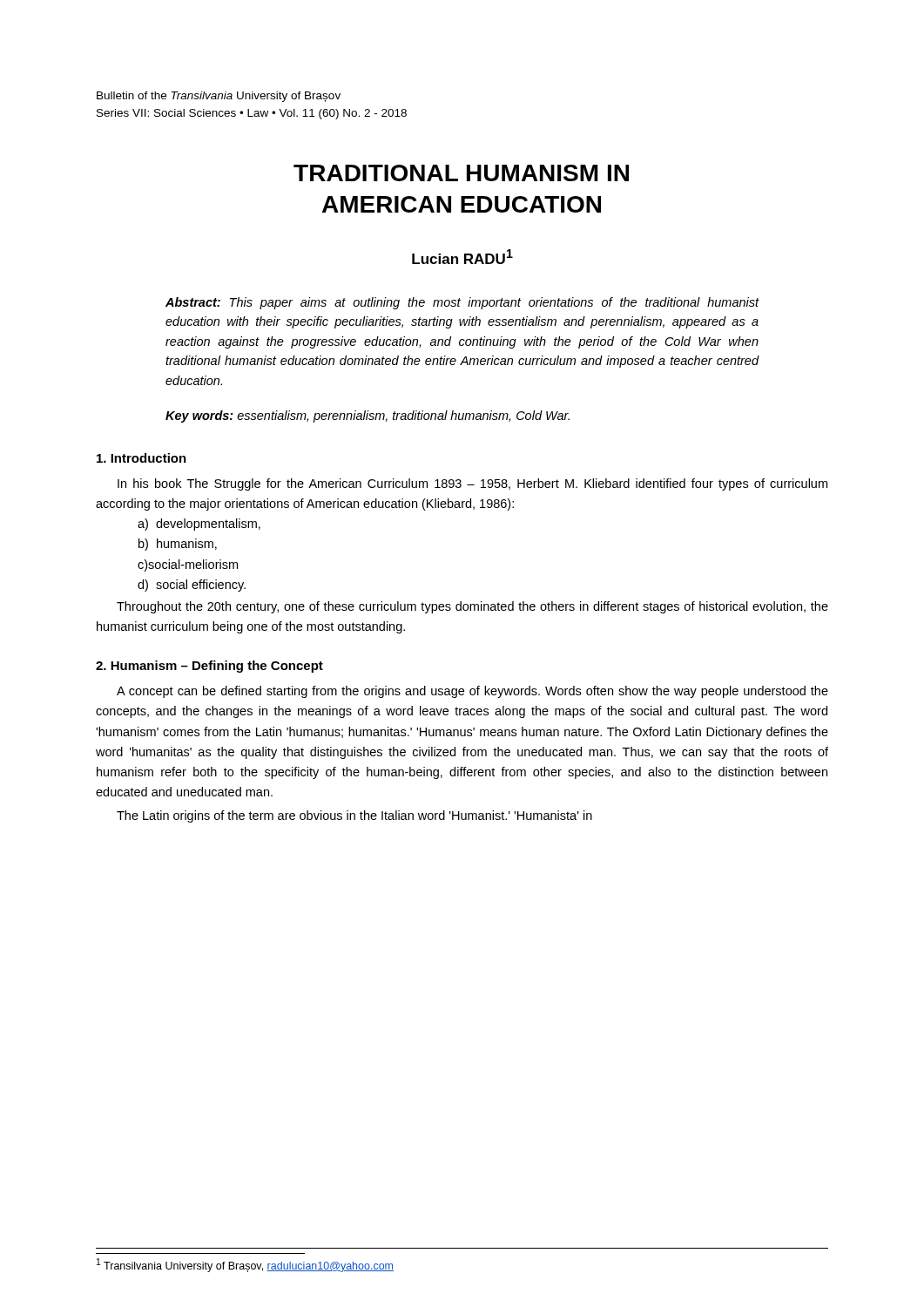
Task: Click on the list item containing "d) social efficiency."
Action: [x=192, y=584]
